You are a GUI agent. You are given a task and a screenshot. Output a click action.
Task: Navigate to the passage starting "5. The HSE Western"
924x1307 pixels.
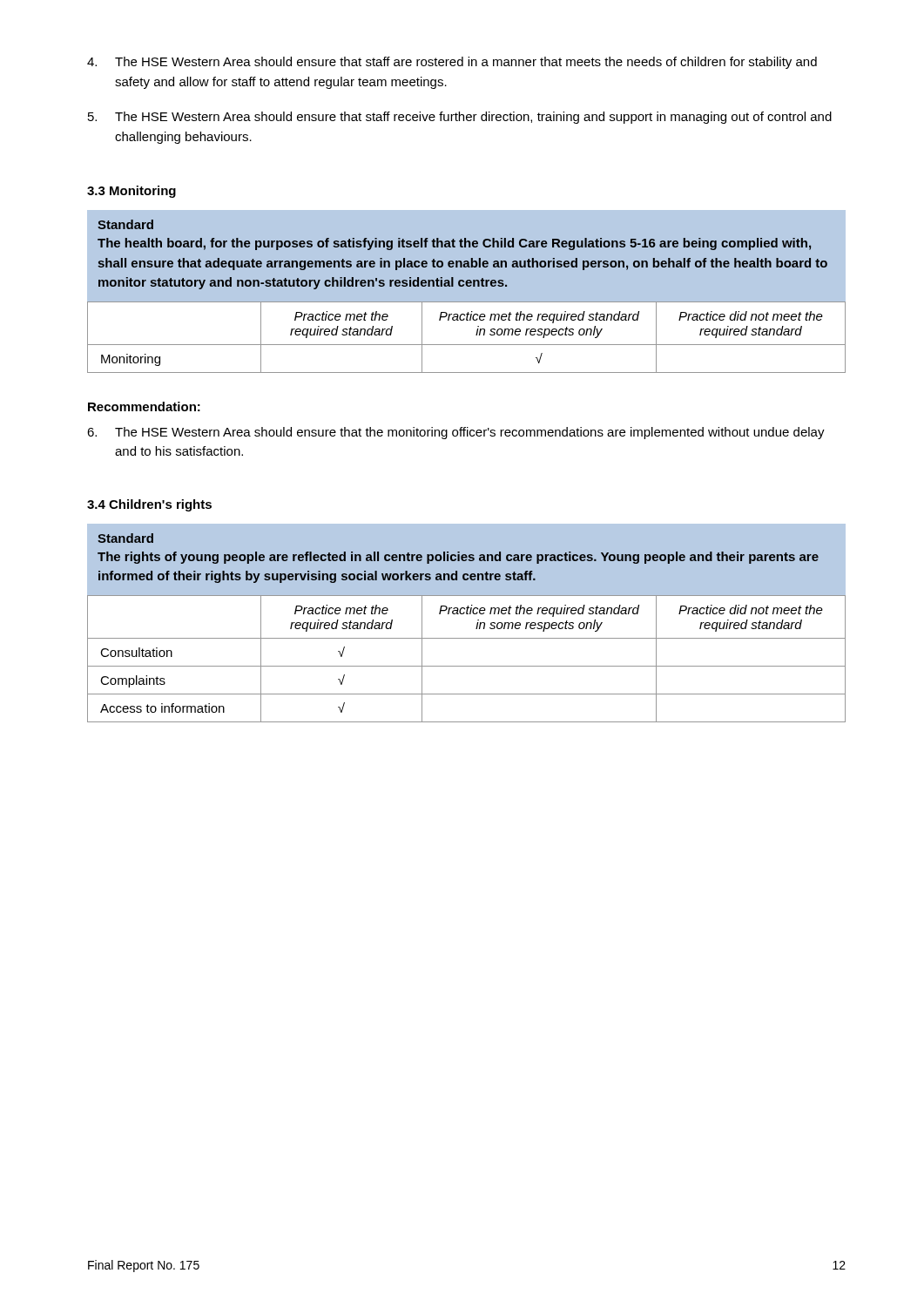click(x=466, y=127)
